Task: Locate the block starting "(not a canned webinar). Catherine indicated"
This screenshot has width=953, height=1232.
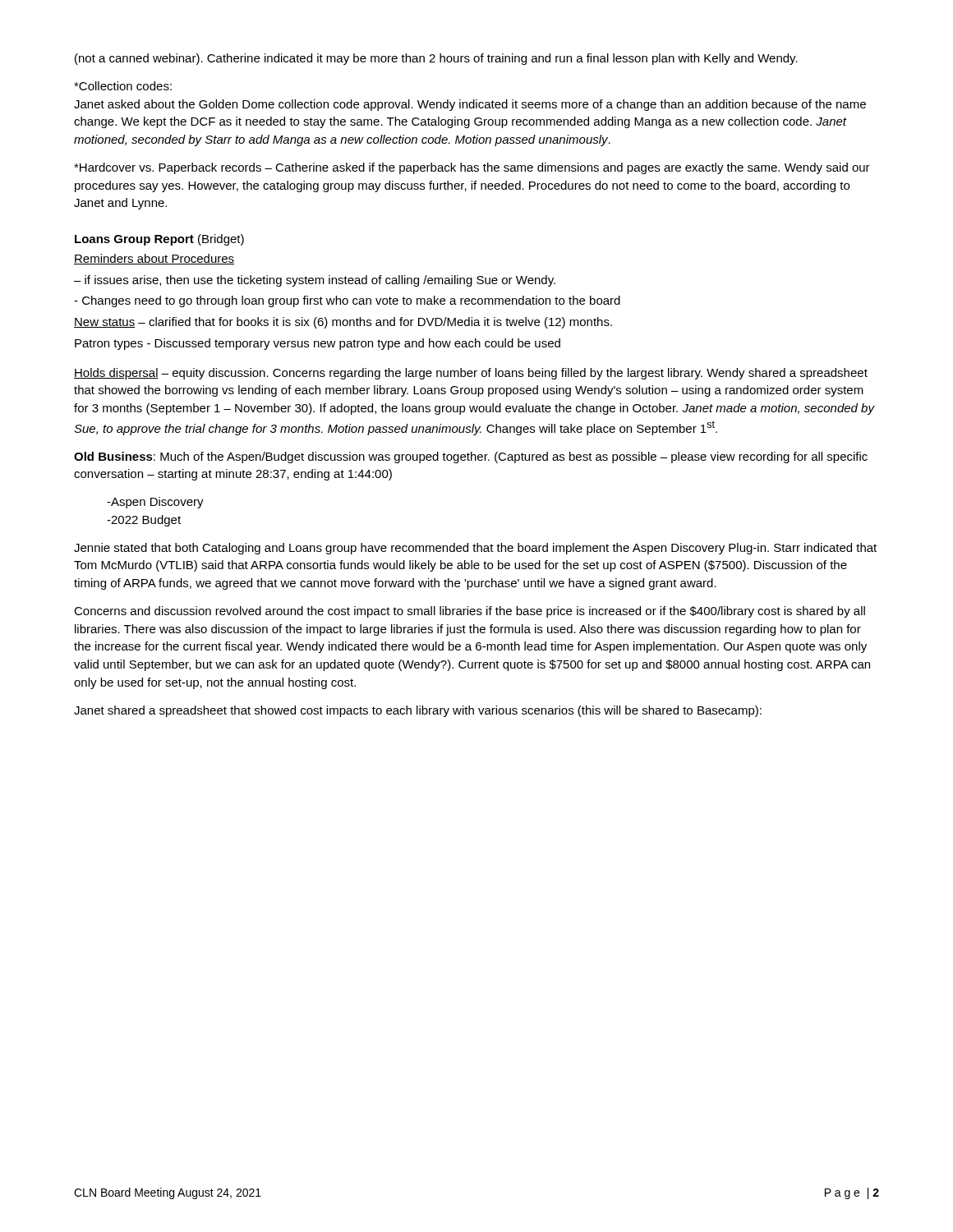Action: tap(476, 58)
